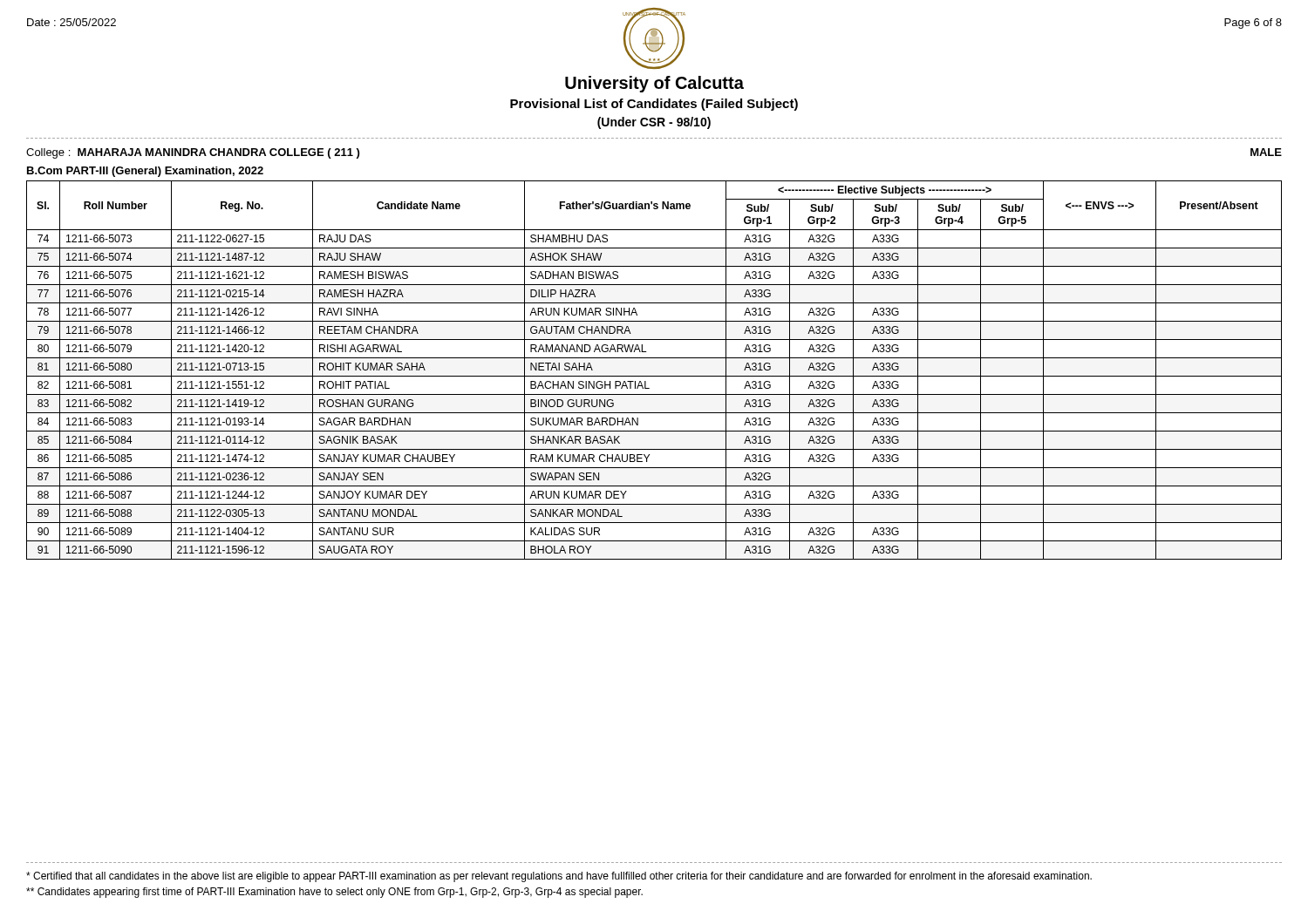Image resolution: width=1308 pixels, height=924 pixels.
Task: Locate the table
Action: tap(654, 370)
